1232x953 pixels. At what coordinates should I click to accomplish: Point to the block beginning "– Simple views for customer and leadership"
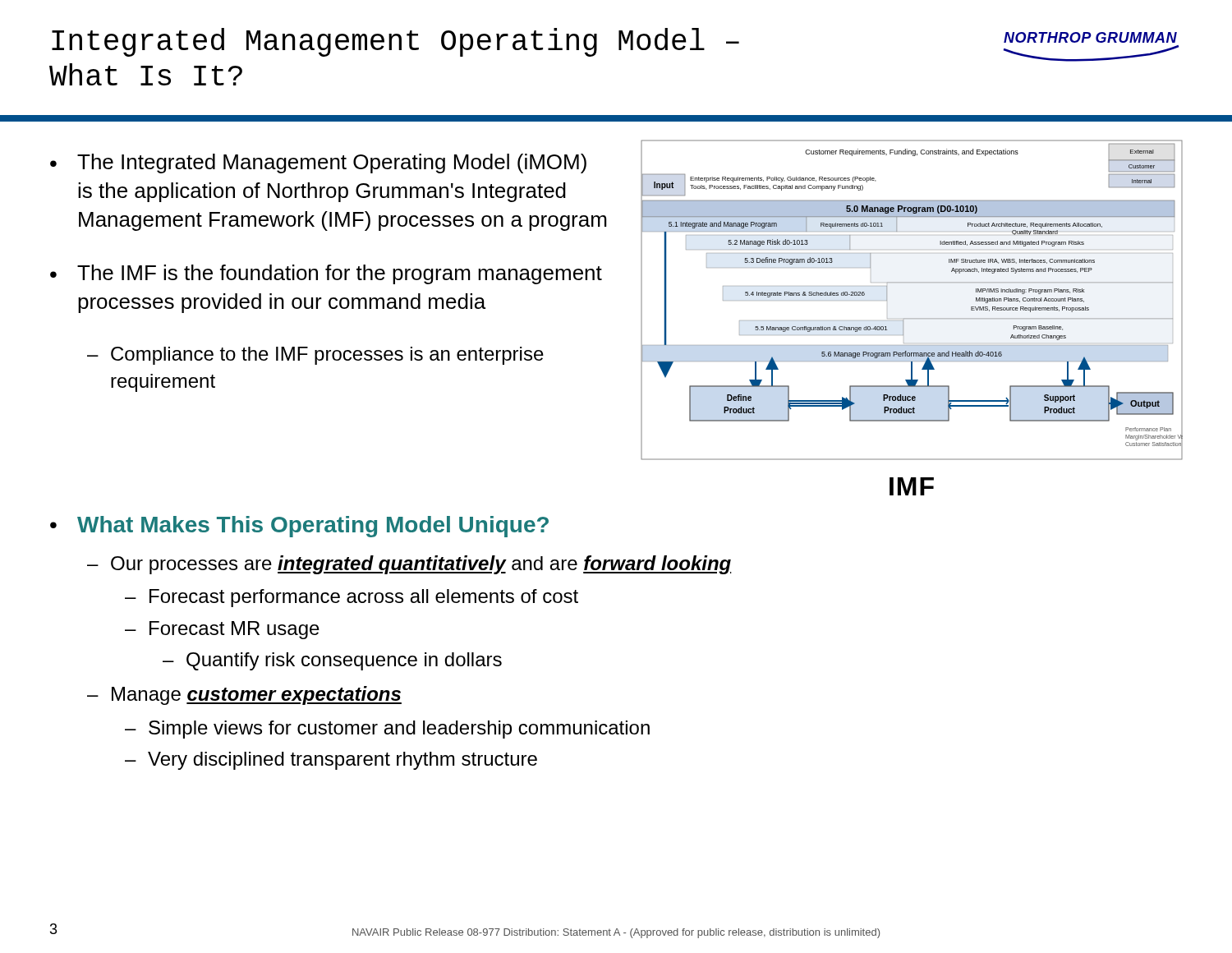[x=388, y=728]
